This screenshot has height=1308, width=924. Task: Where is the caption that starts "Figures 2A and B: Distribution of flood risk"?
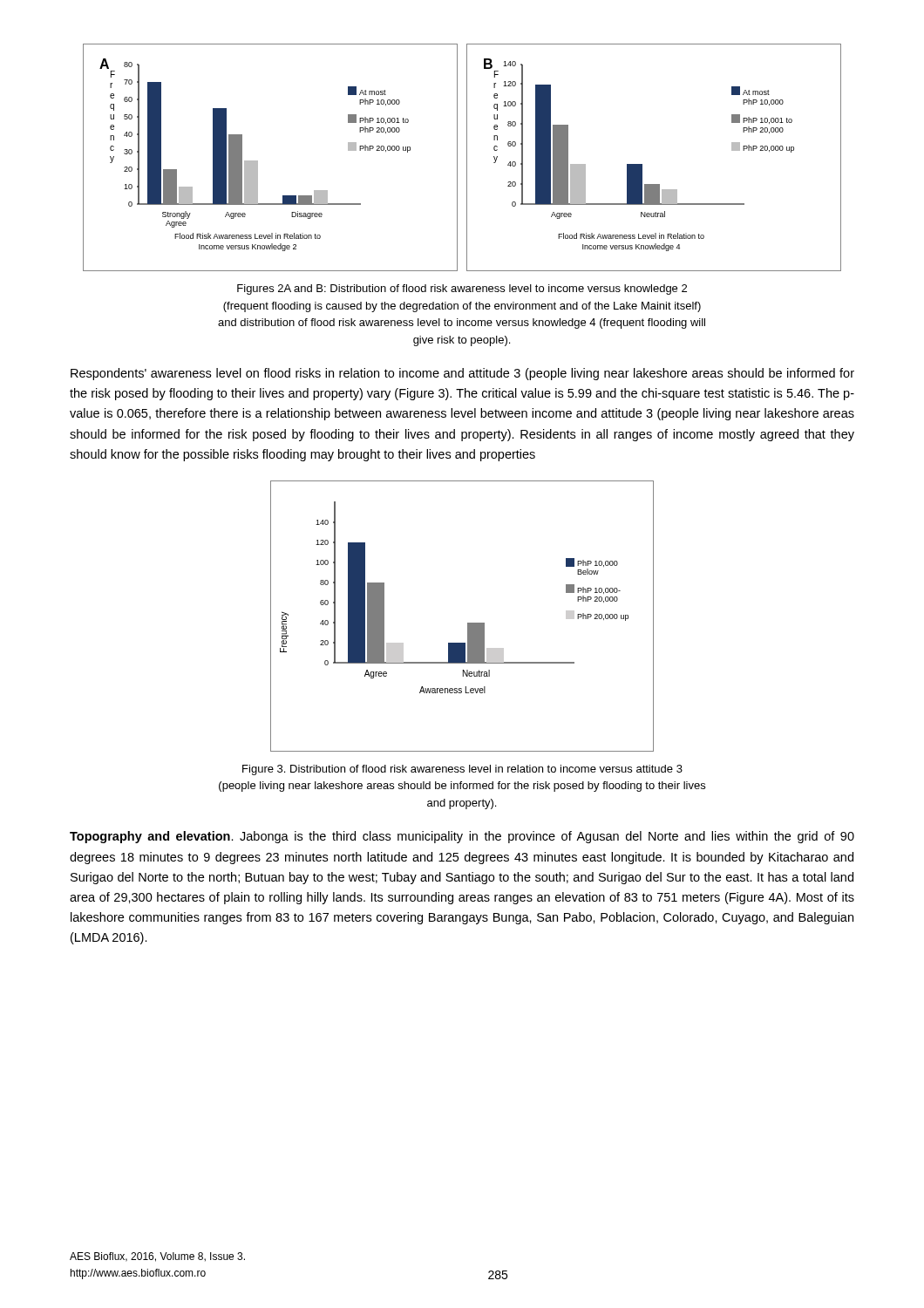pos(462,314)
